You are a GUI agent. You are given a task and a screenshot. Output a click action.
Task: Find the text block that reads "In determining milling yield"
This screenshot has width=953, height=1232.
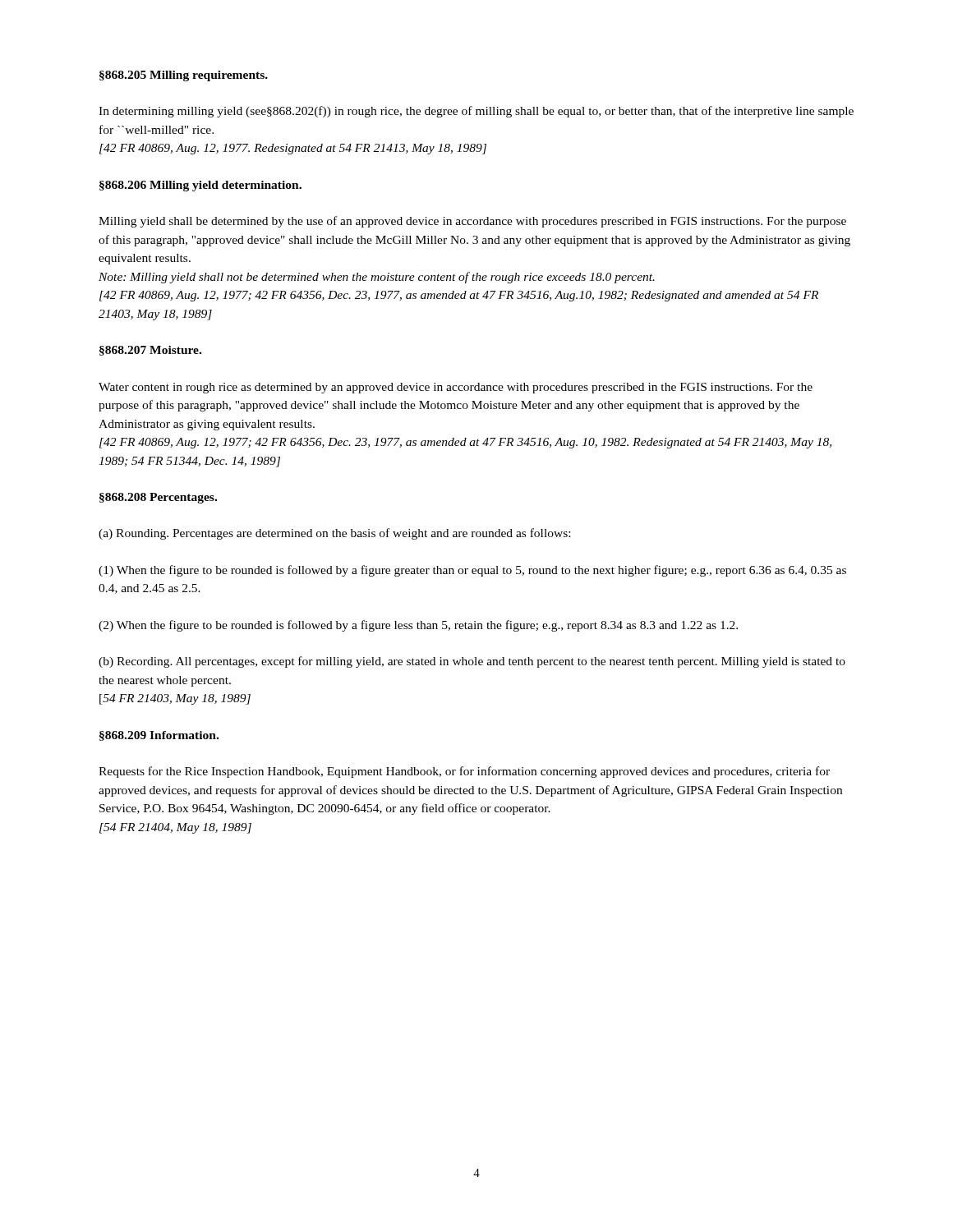pyautogui.click(x=476, y=112)
